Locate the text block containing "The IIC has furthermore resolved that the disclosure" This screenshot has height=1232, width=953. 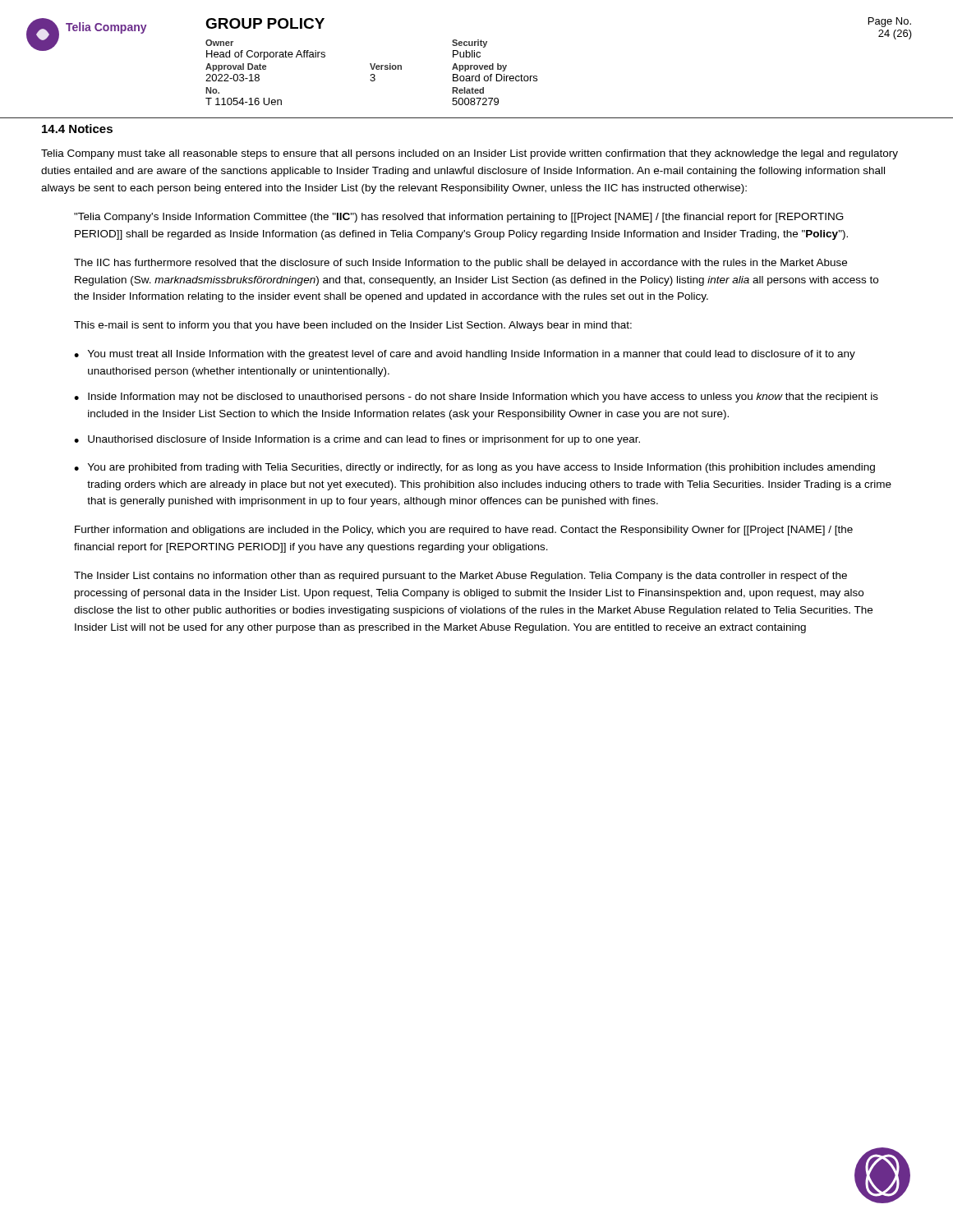coord(476,279)
